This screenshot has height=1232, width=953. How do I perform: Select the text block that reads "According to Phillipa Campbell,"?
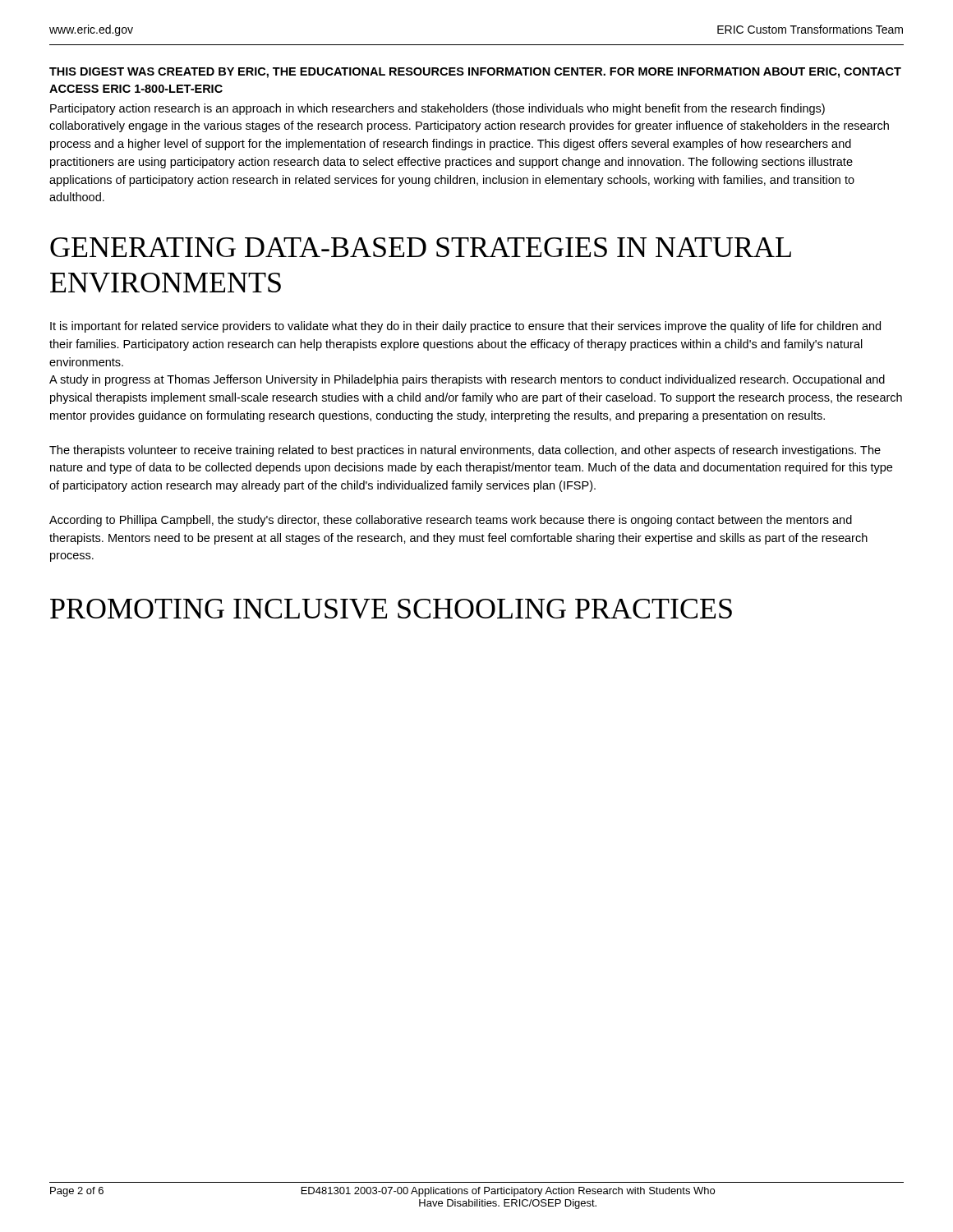(x=458, y=538)
